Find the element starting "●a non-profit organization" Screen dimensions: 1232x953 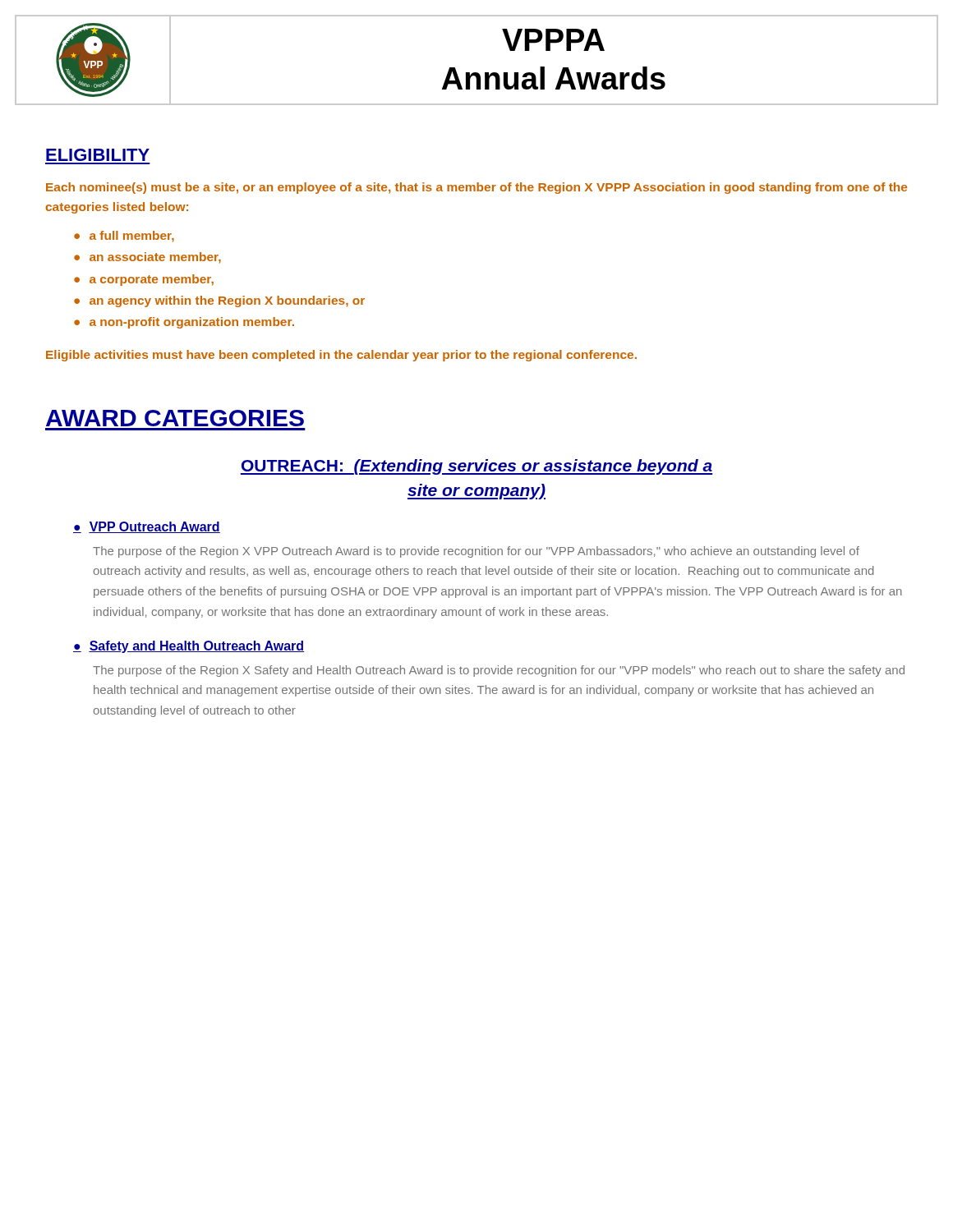coord(184,322)
